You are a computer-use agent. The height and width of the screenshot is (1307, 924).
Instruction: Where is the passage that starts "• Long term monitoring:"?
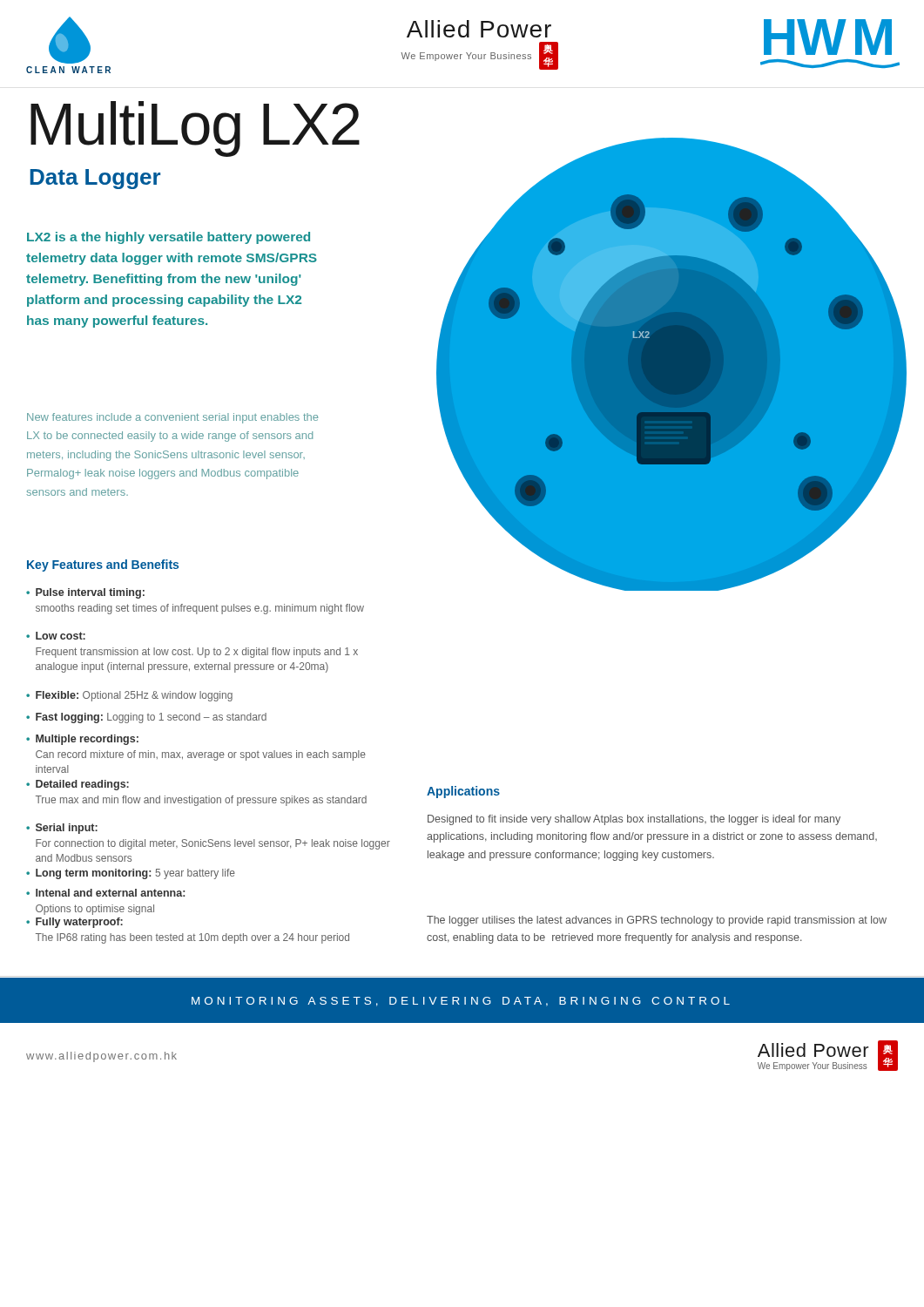pos(131,874)
